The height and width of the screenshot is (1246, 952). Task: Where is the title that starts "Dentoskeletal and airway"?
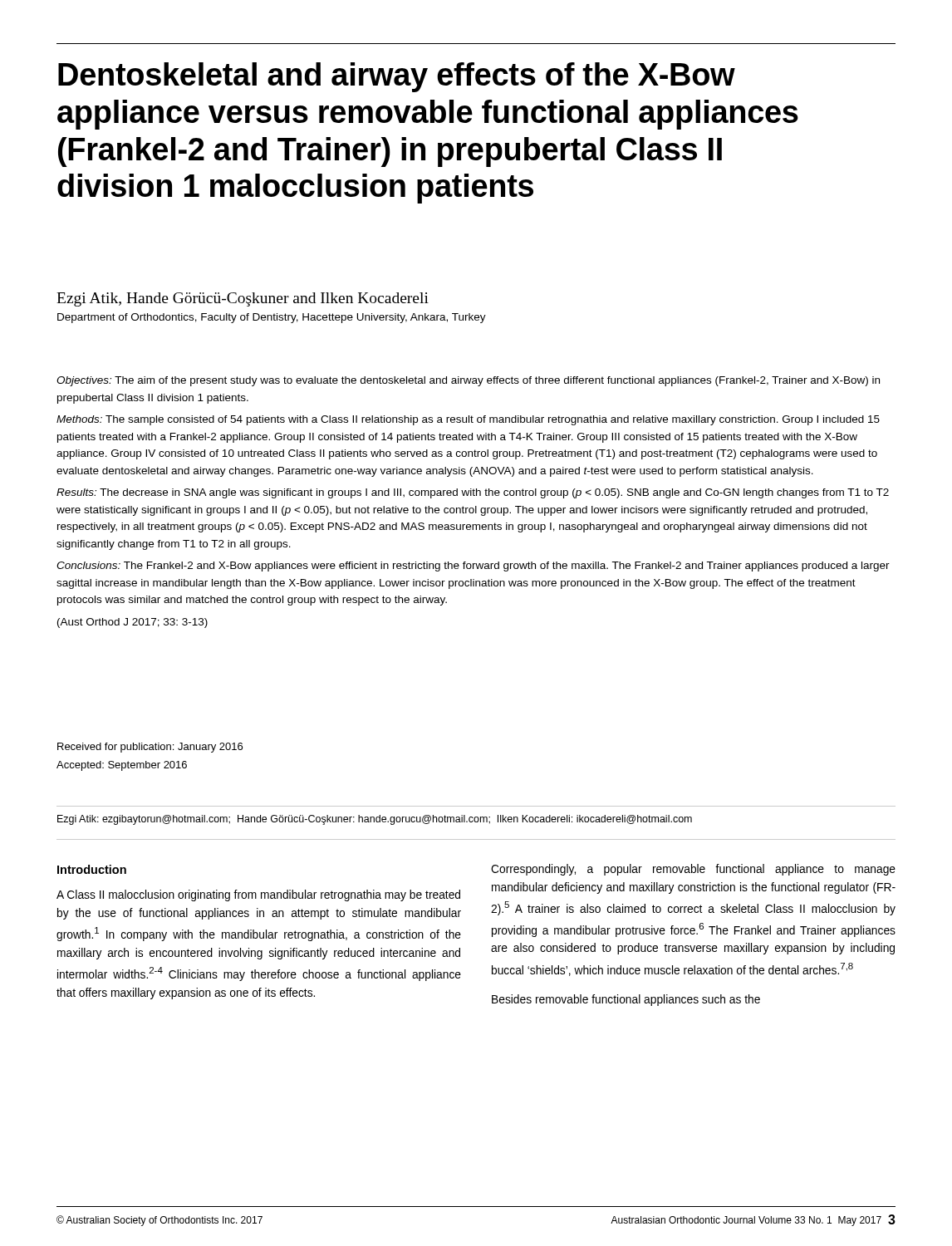[476, 131]
